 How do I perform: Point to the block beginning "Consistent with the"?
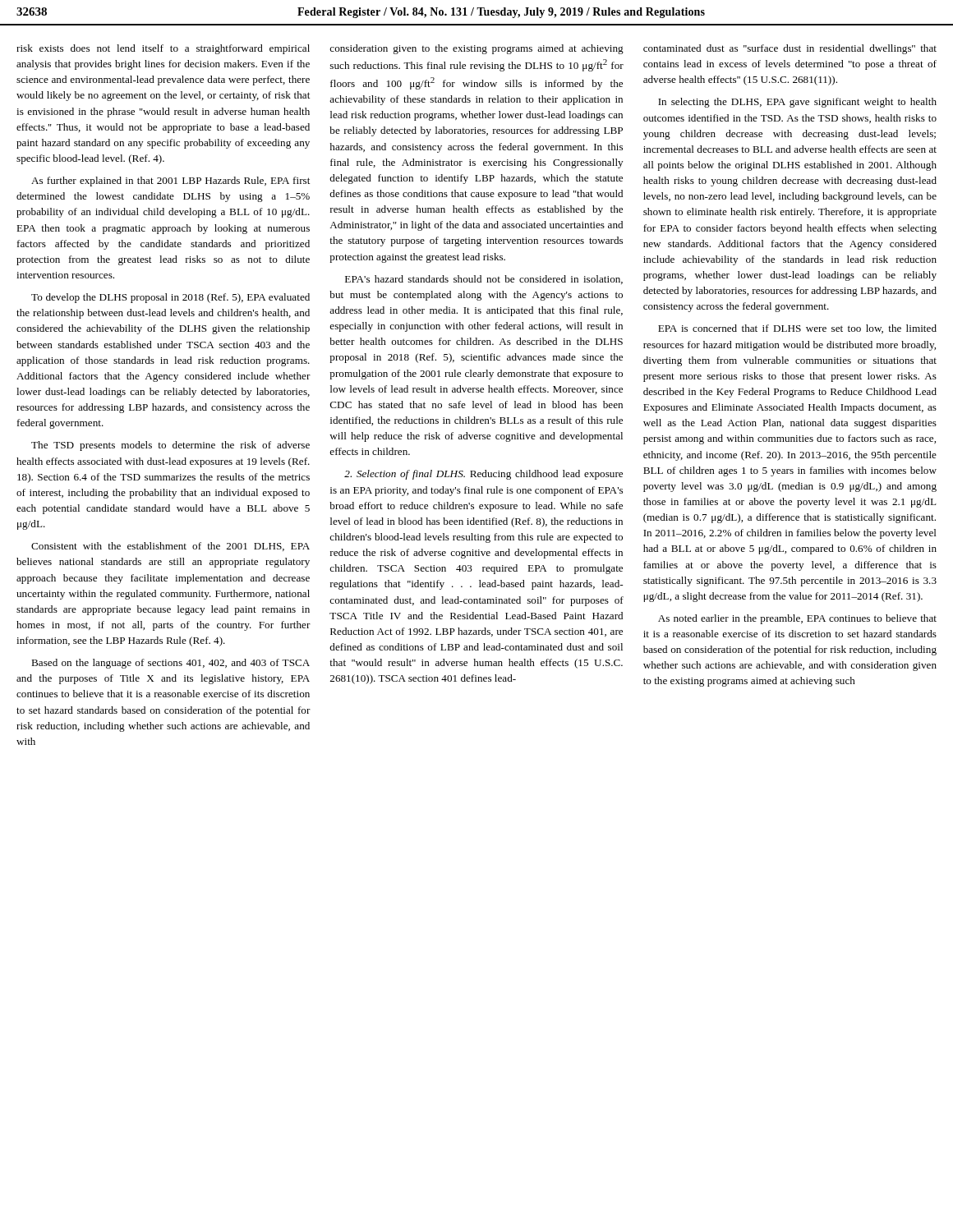point(163,593)
